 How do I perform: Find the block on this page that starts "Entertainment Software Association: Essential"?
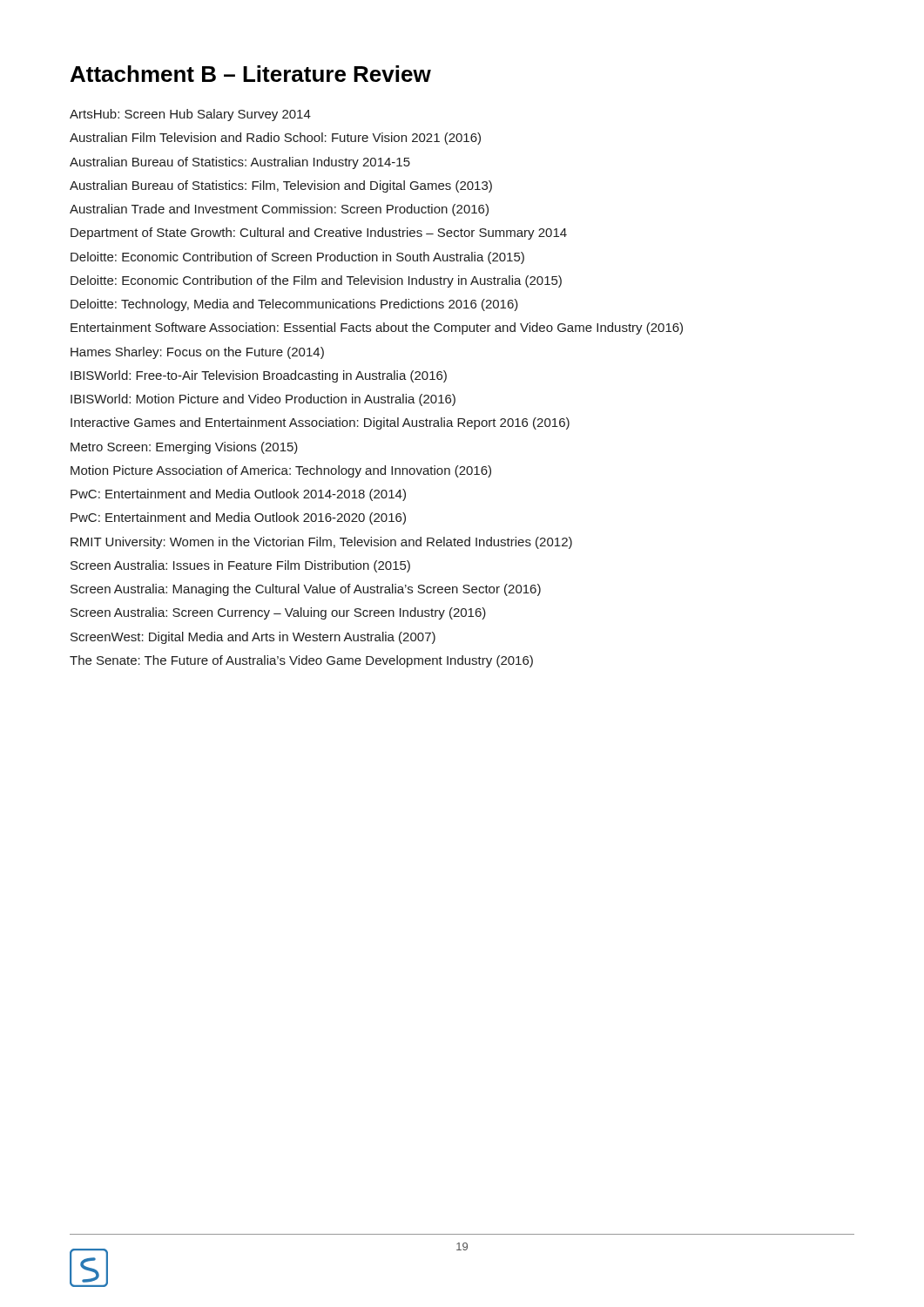tap(377, 327)
